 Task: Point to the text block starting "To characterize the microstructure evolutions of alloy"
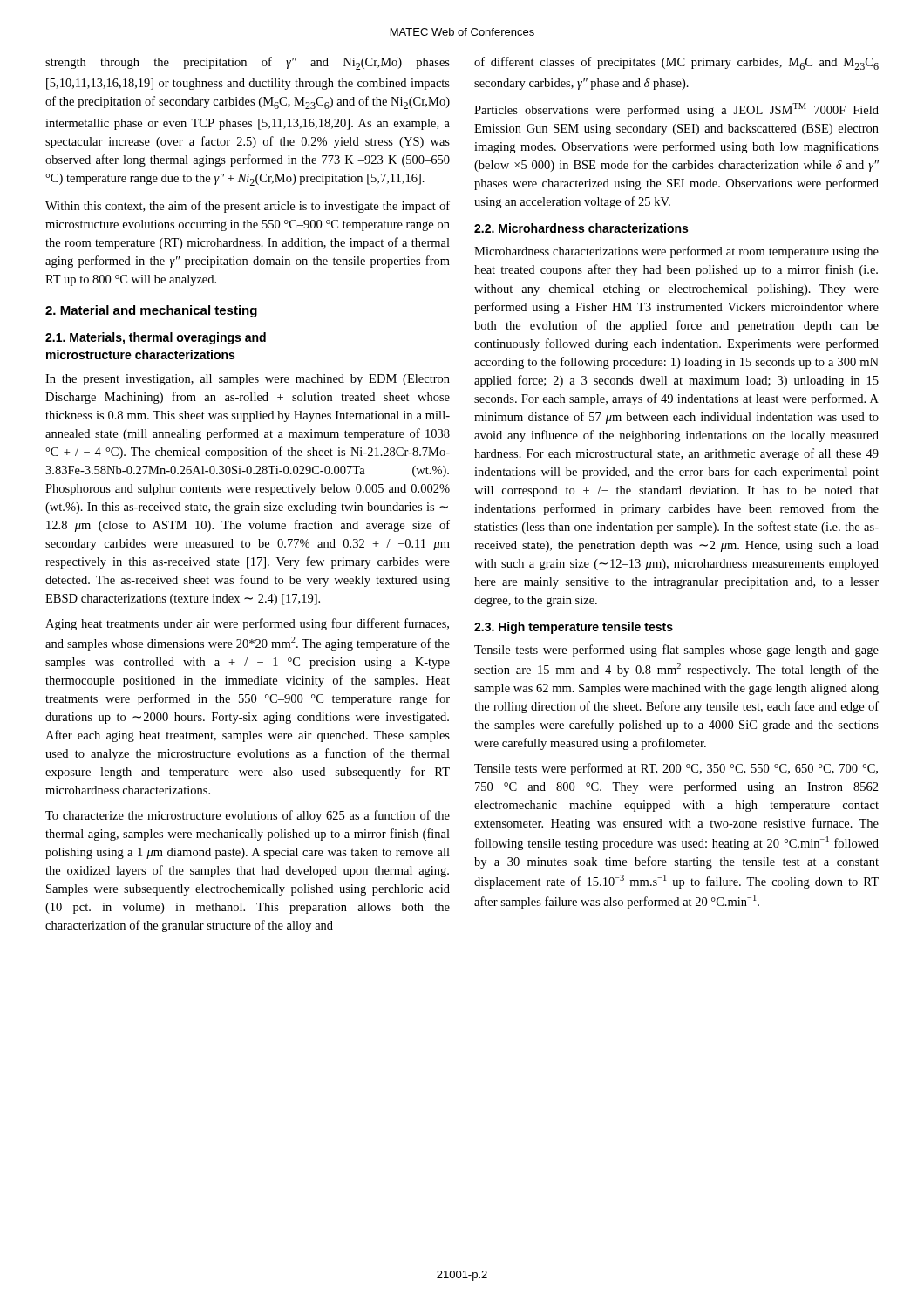coord(248,870)
